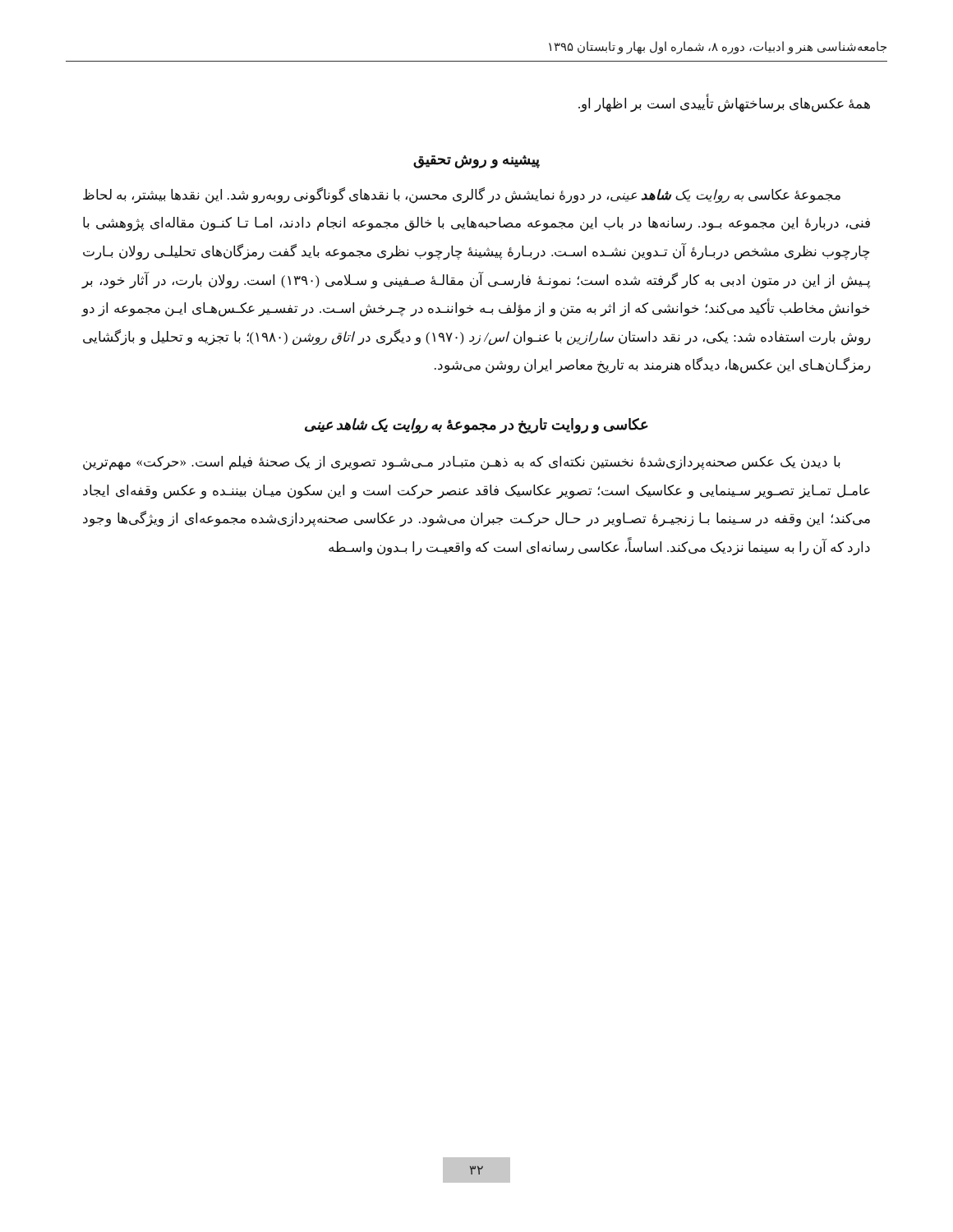Find the text block with the text "با دیدن یک عکس"
Image resolution: width=953 pixels, height=1232 pixels.
(x=476, y=505)
